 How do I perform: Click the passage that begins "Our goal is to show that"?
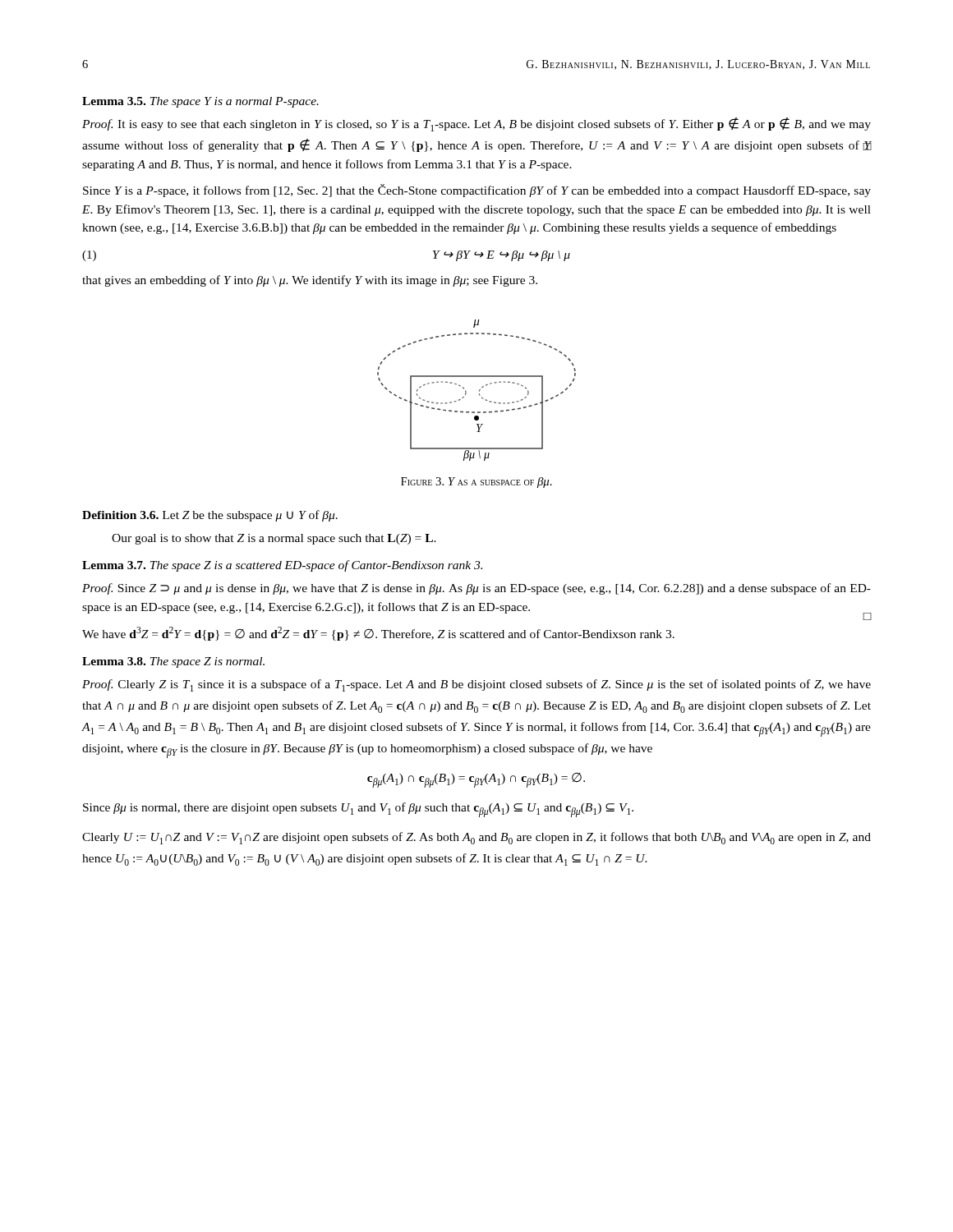pyautogui.click(x=274, y=538)
